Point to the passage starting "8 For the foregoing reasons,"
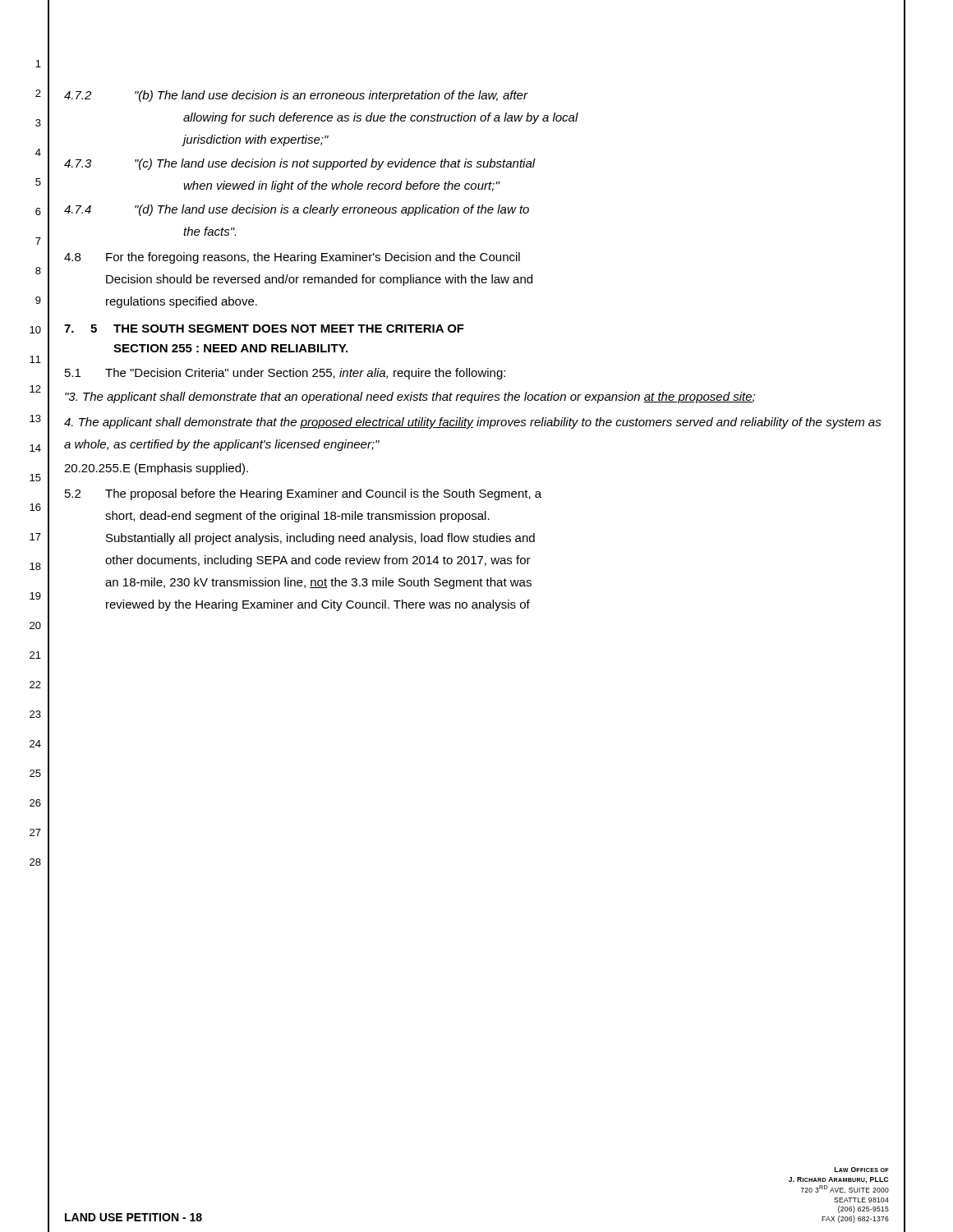The height and width of the screenshot is (1232, 953). [476, 257]
